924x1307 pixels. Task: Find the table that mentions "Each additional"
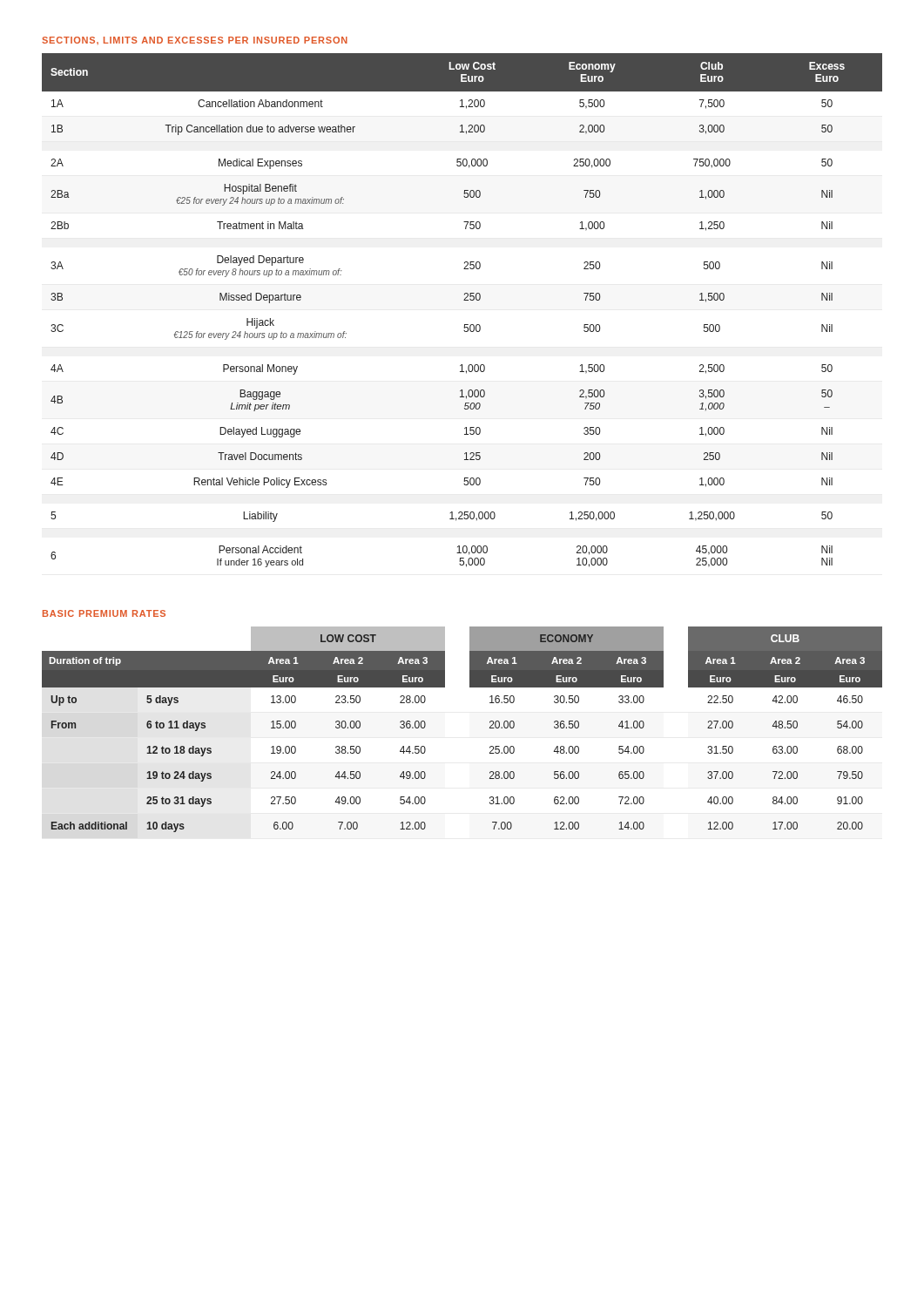(x=462, y=733)
